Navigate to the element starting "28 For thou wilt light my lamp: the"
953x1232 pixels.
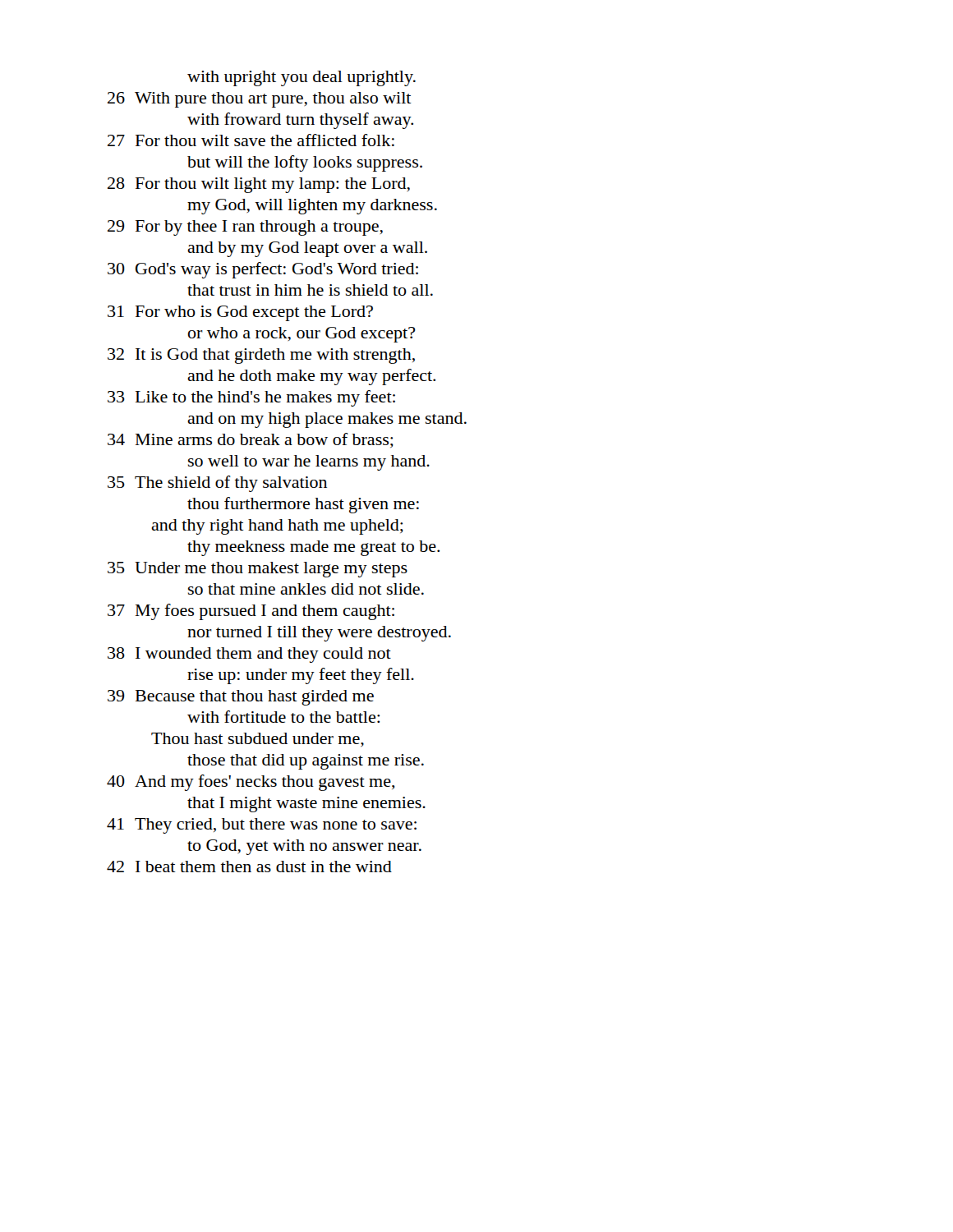click(x=259, y=185)
